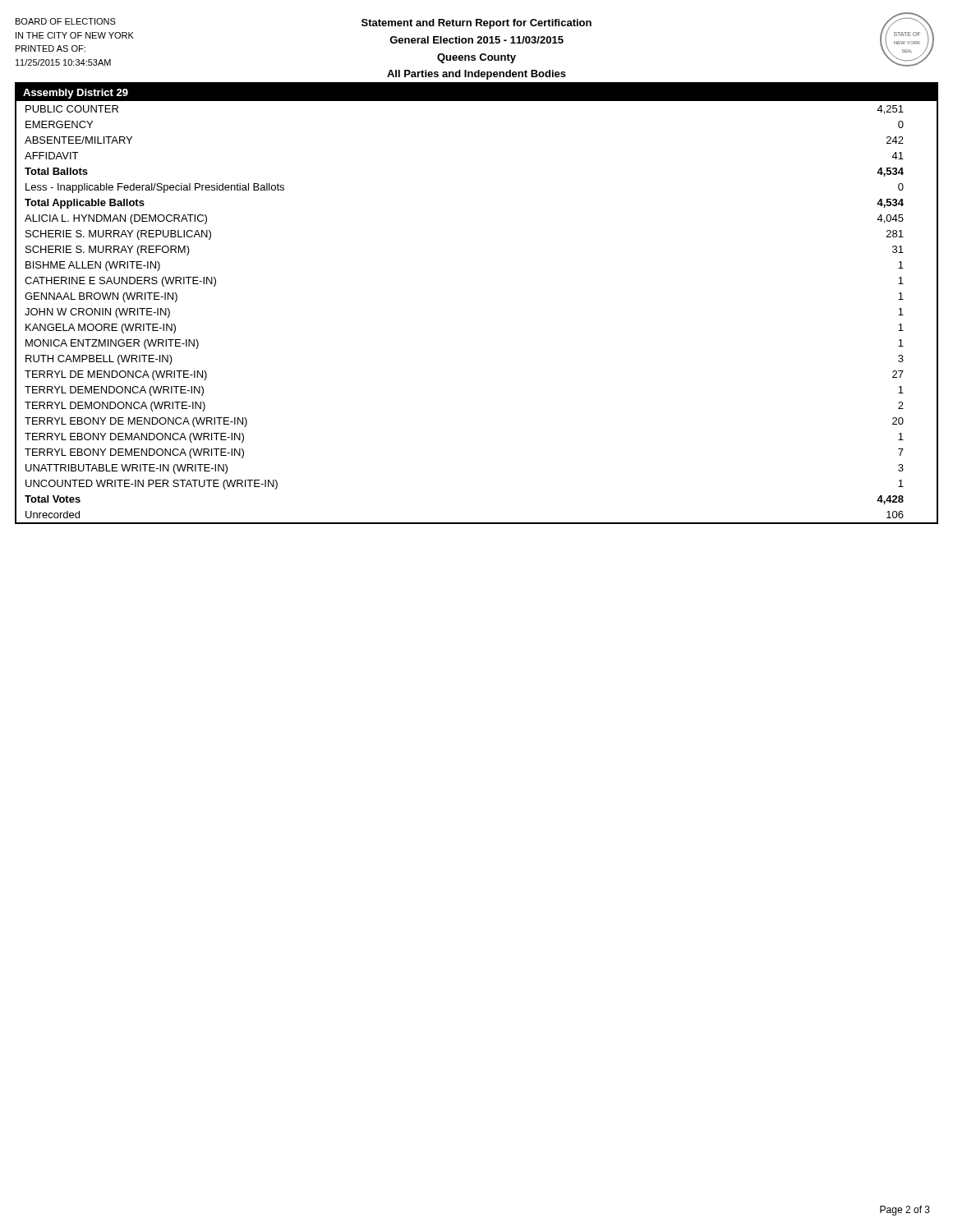Point to the region starting "Assembly District 29"

click(x=76, y=92)
